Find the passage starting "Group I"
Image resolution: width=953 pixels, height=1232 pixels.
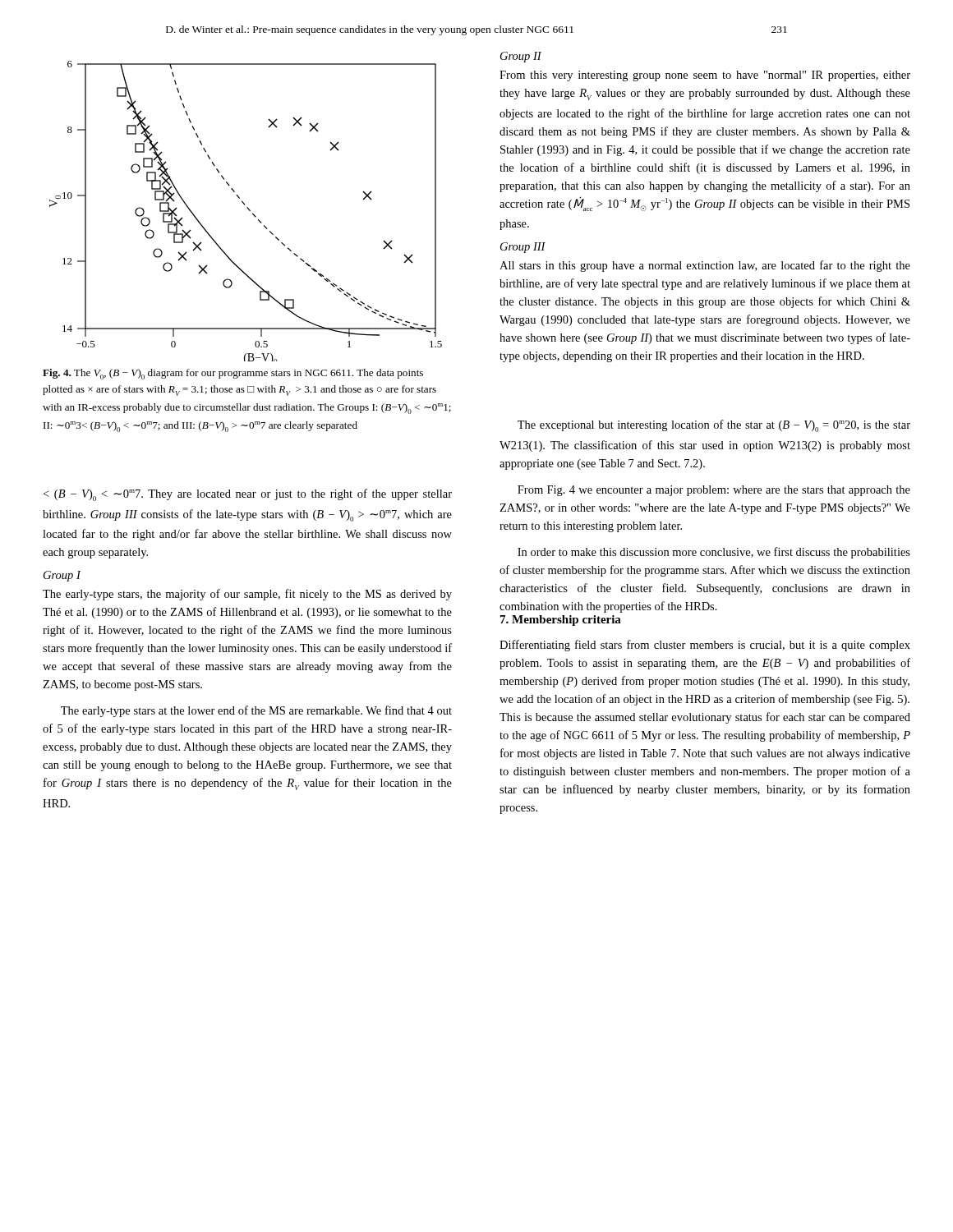(62, 575)
